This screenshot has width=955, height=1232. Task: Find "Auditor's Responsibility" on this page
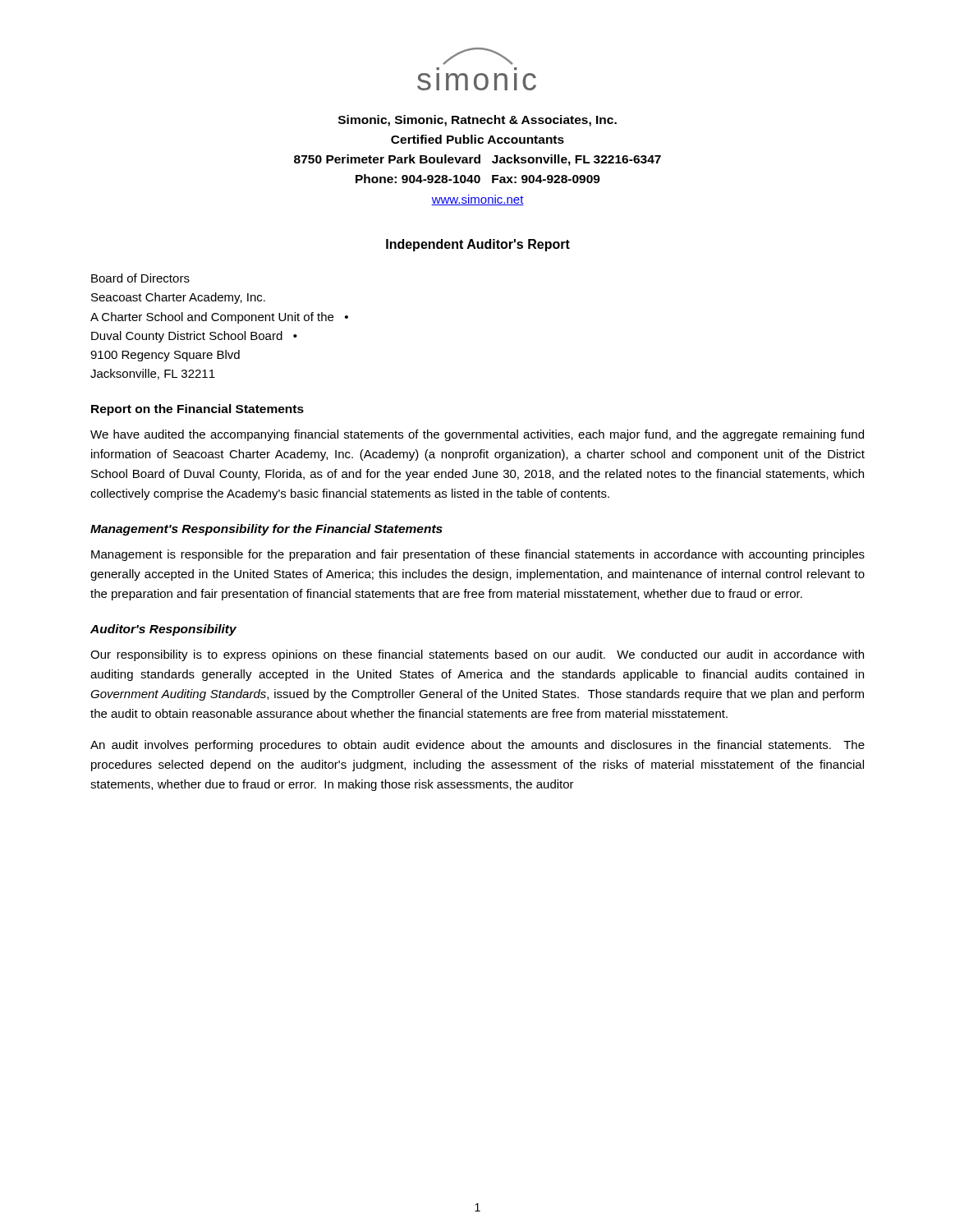(163, 628)
